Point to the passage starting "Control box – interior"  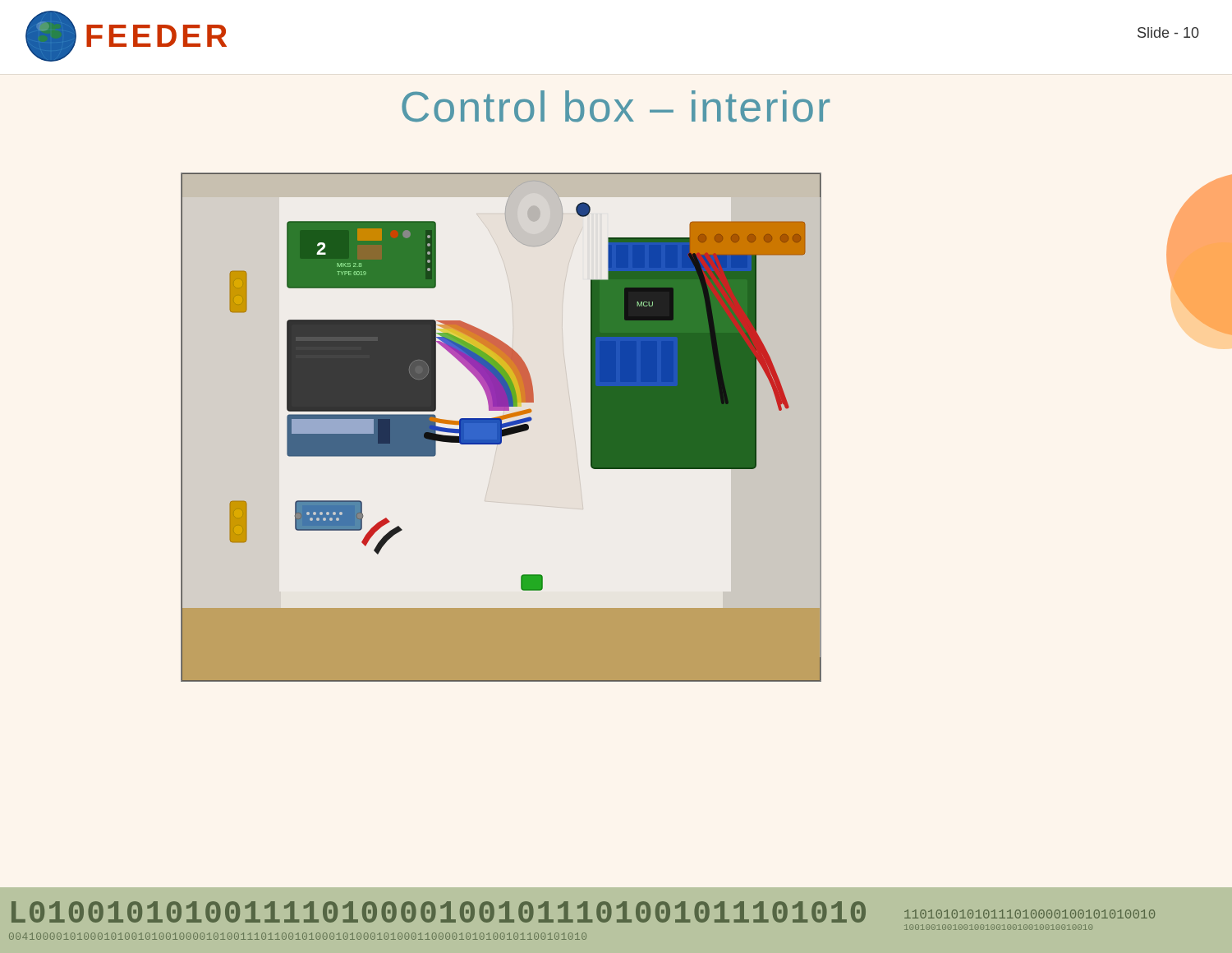click(x=616, y=107)
